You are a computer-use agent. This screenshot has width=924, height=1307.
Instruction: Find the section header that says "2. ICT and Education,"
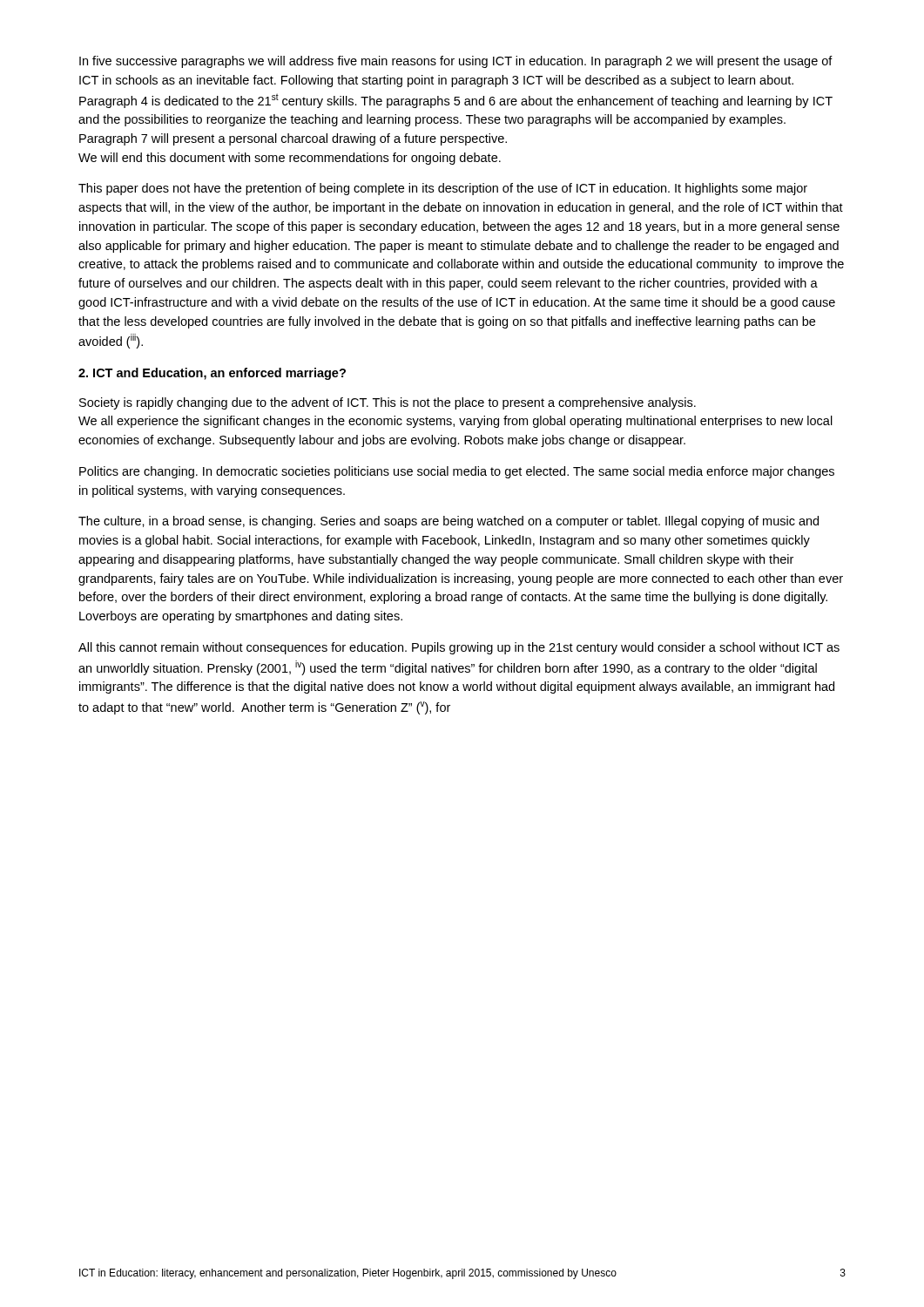tap(212, 373)
